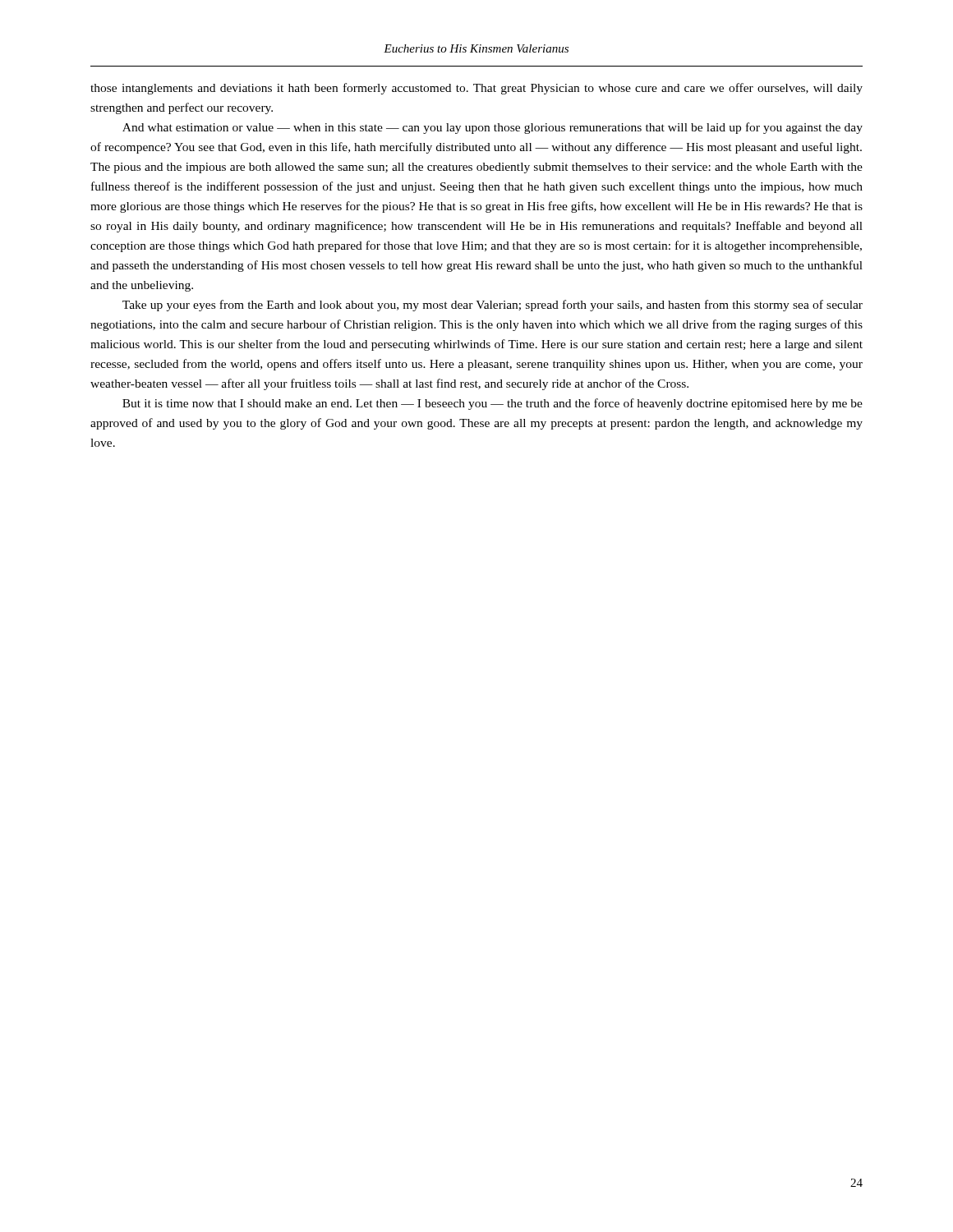Click the passage that begins "those intanglements and"

[x=476, y=265]
